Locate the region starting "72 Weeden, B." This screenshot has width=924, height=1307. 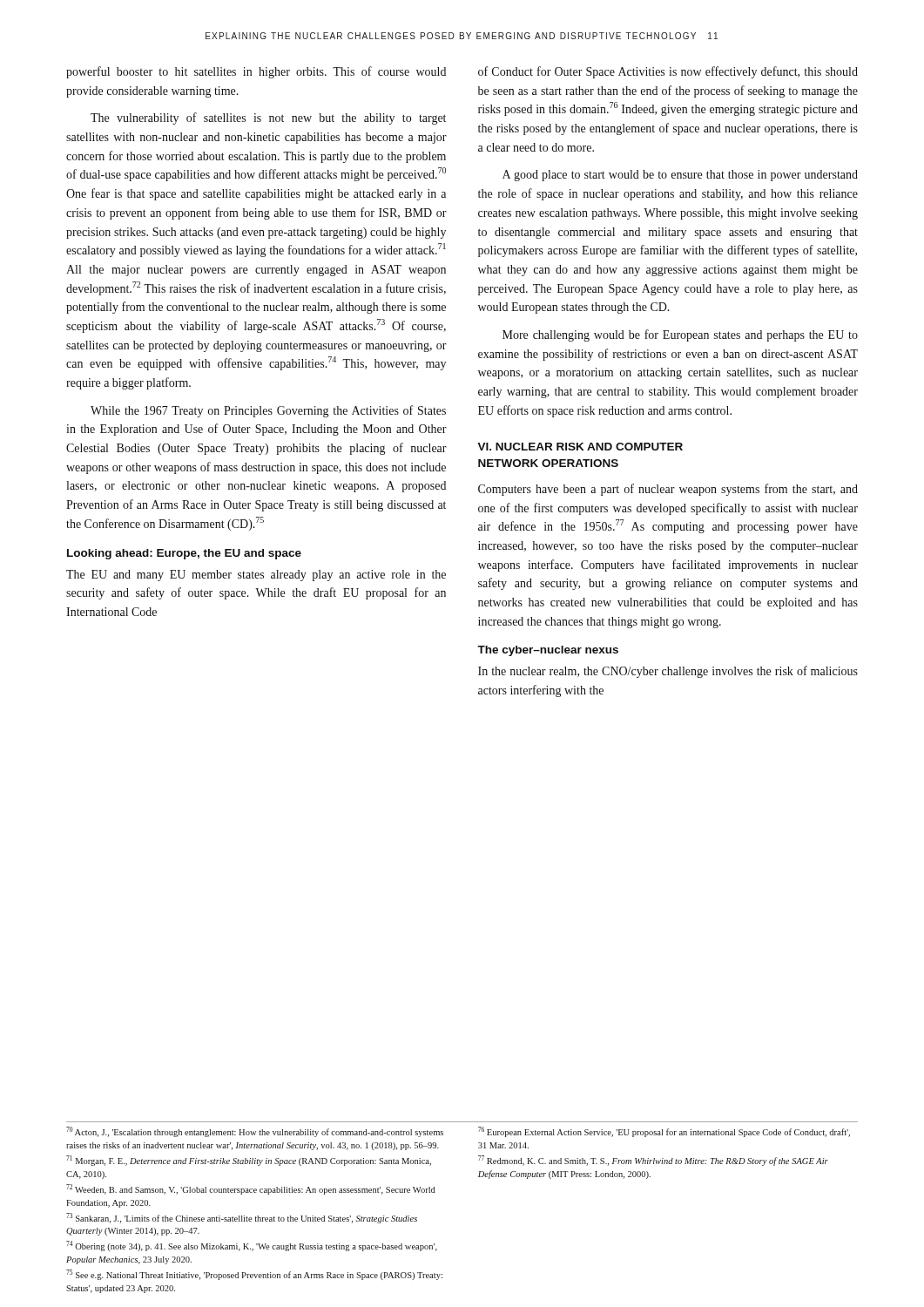coord(251,1196)
